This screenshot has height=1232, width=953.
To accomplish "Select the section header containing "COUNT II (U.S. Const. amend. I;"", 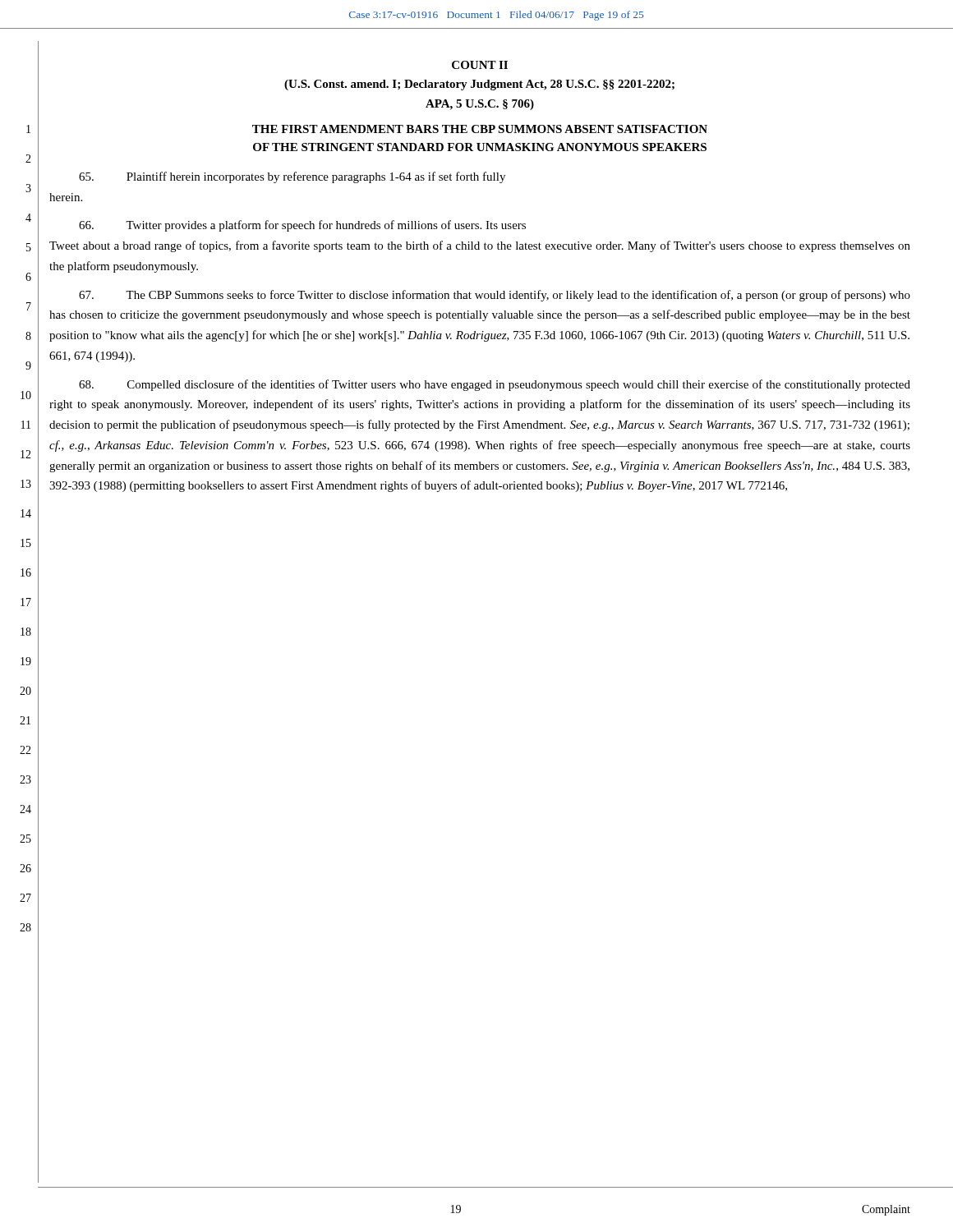I will [x=480, y=84].
